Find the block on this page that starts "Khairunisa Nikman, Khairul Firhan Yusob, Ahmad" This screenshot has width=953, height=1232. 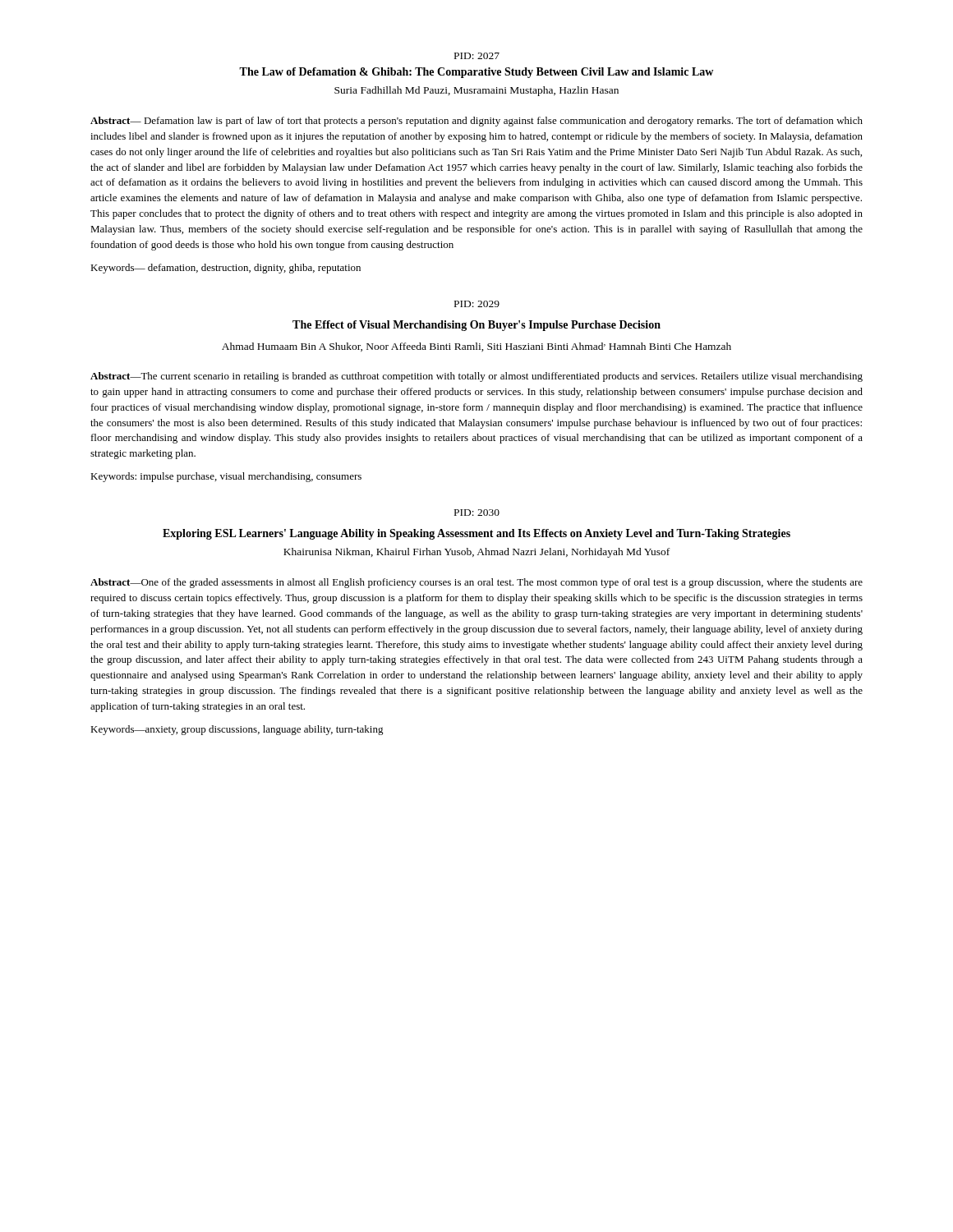(476, 552)
